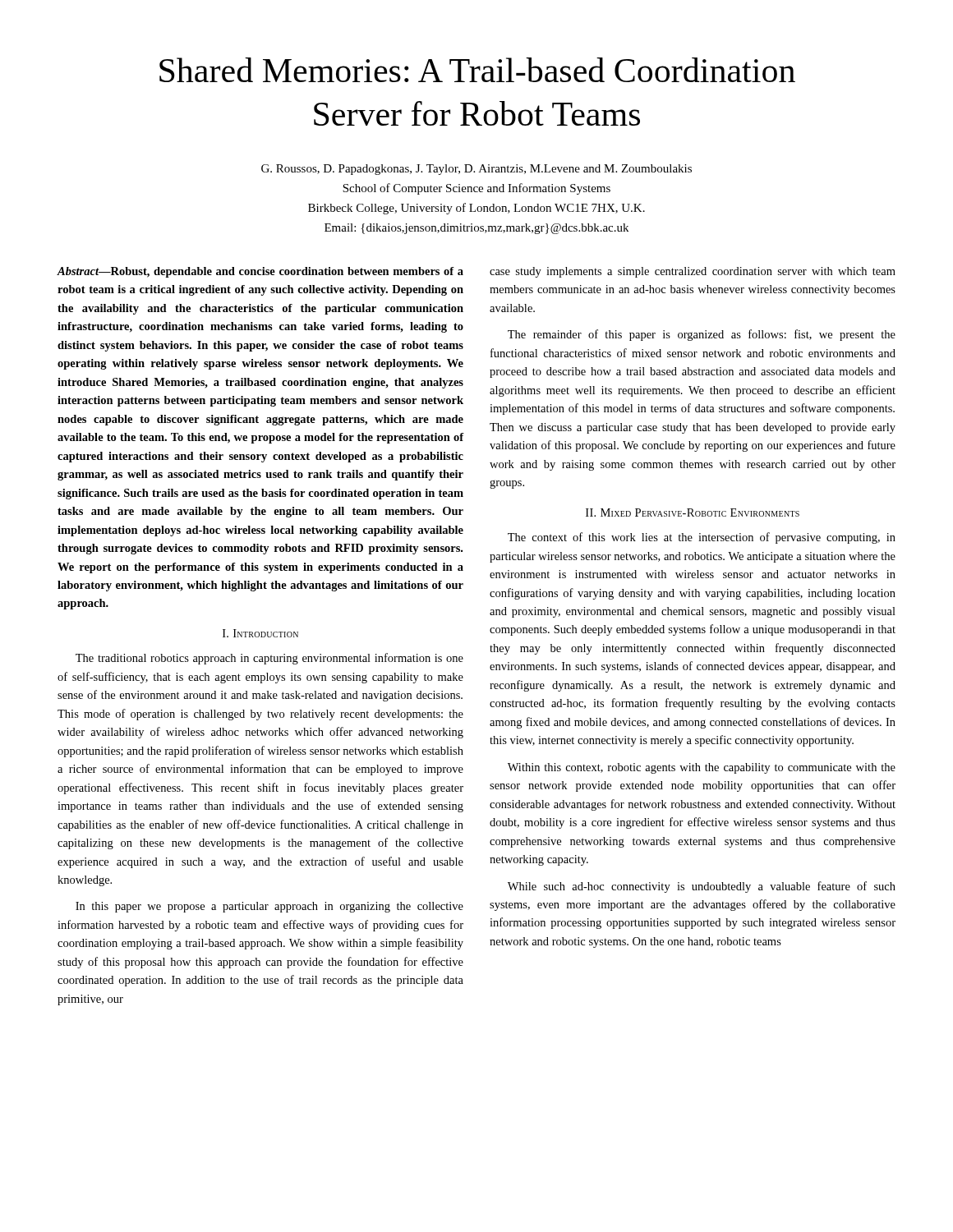953x1232 pixels.
Task: Click on the text block containing "While such ad-hoc connectivity is undoubtedly"
Action: coord(693,914)
